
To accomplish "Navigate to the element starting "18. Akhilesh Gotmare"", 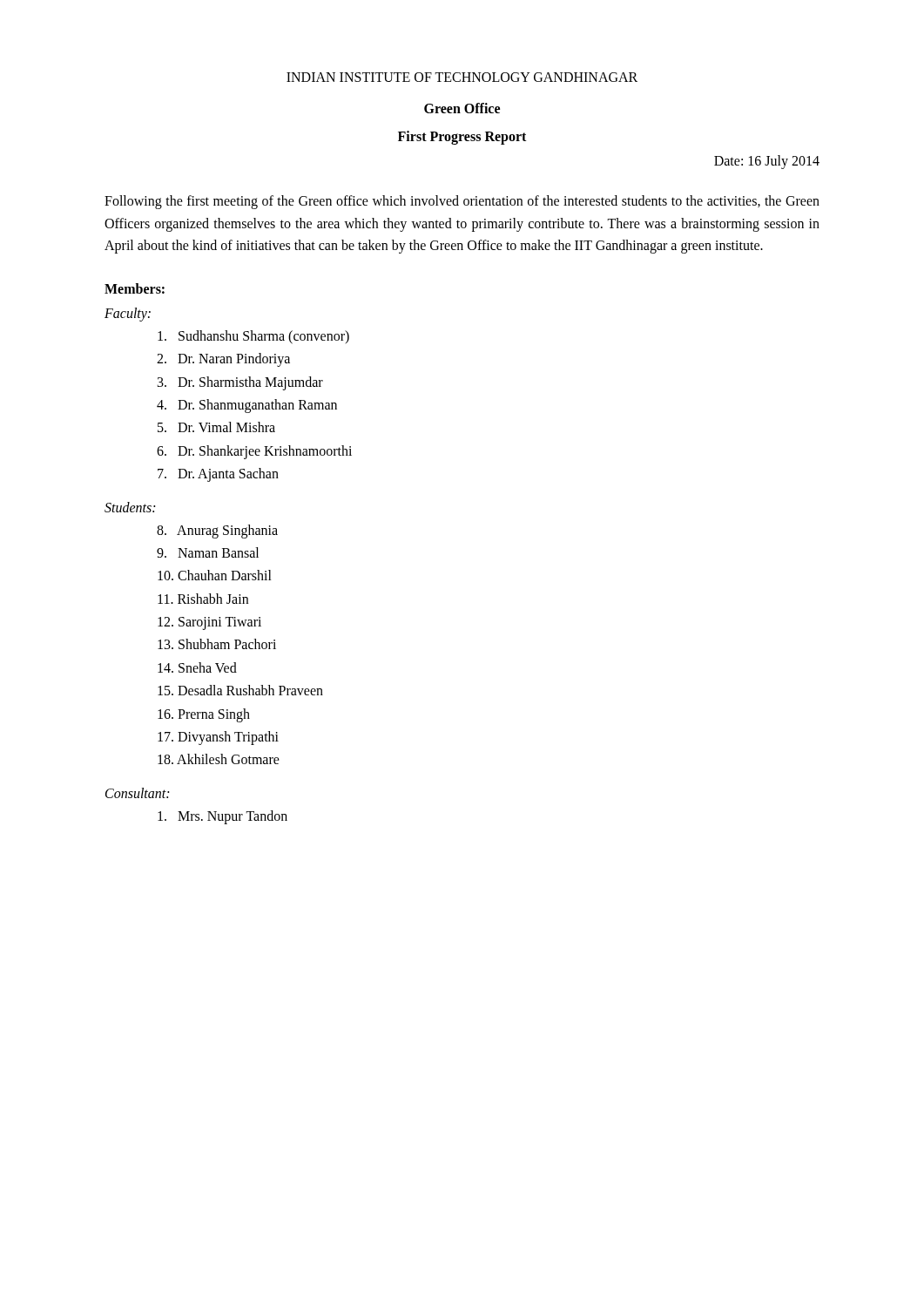I will click(x=218, y=760).
